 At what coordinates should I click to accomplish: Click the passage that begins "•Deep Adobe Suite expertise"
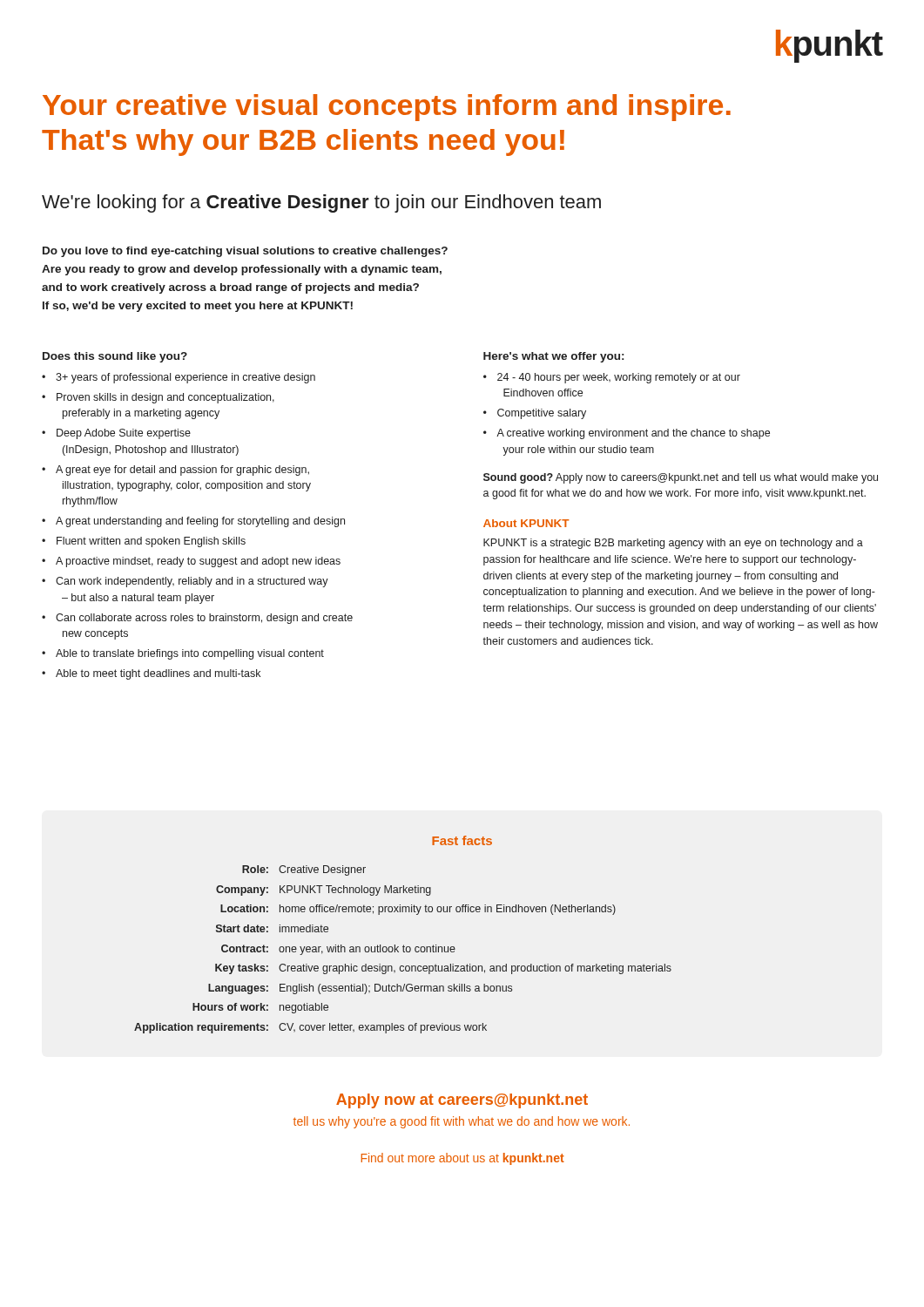tap(140, 440)
